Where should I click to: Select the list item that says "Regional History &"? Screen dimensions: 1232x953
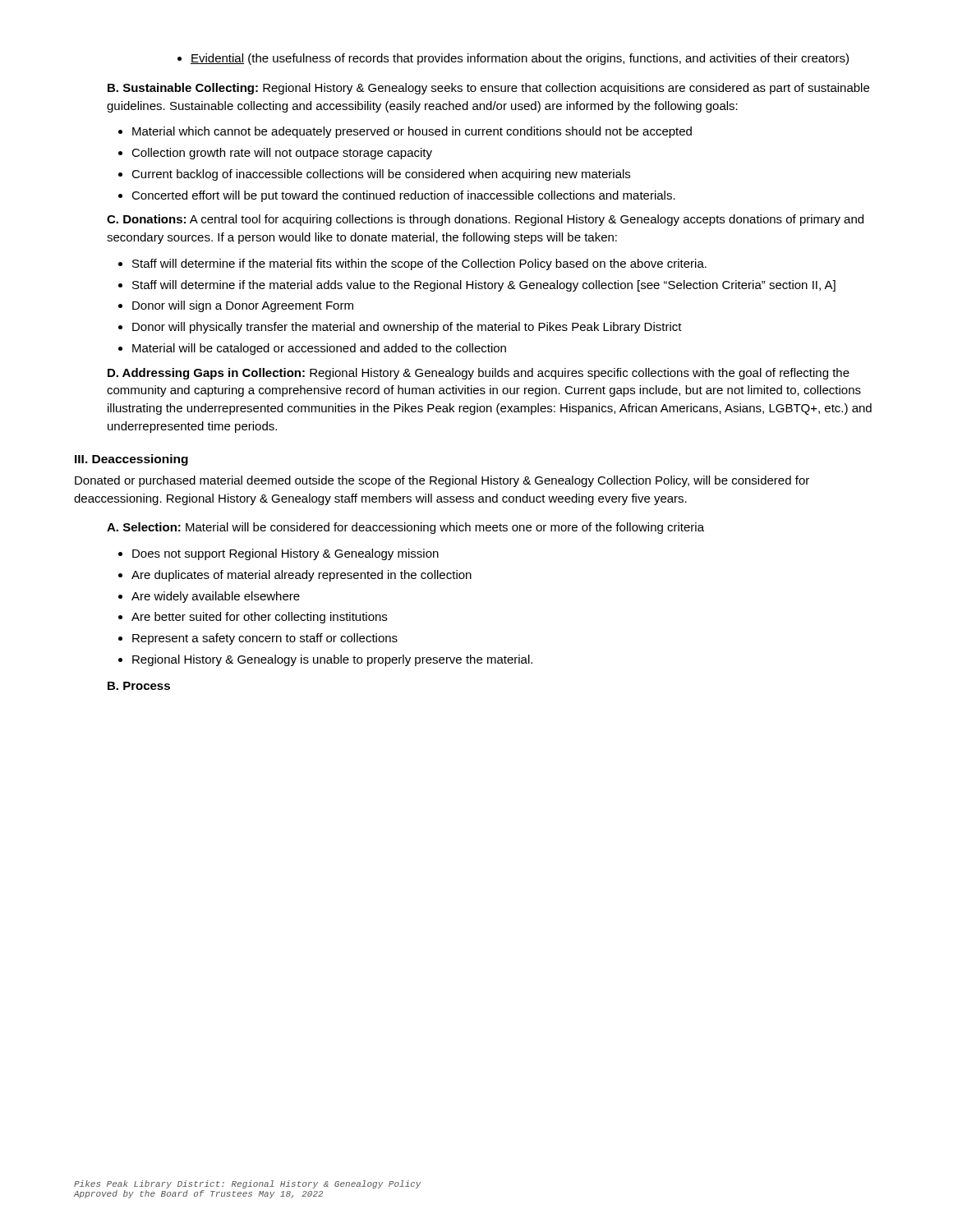[x=505, y=659]
